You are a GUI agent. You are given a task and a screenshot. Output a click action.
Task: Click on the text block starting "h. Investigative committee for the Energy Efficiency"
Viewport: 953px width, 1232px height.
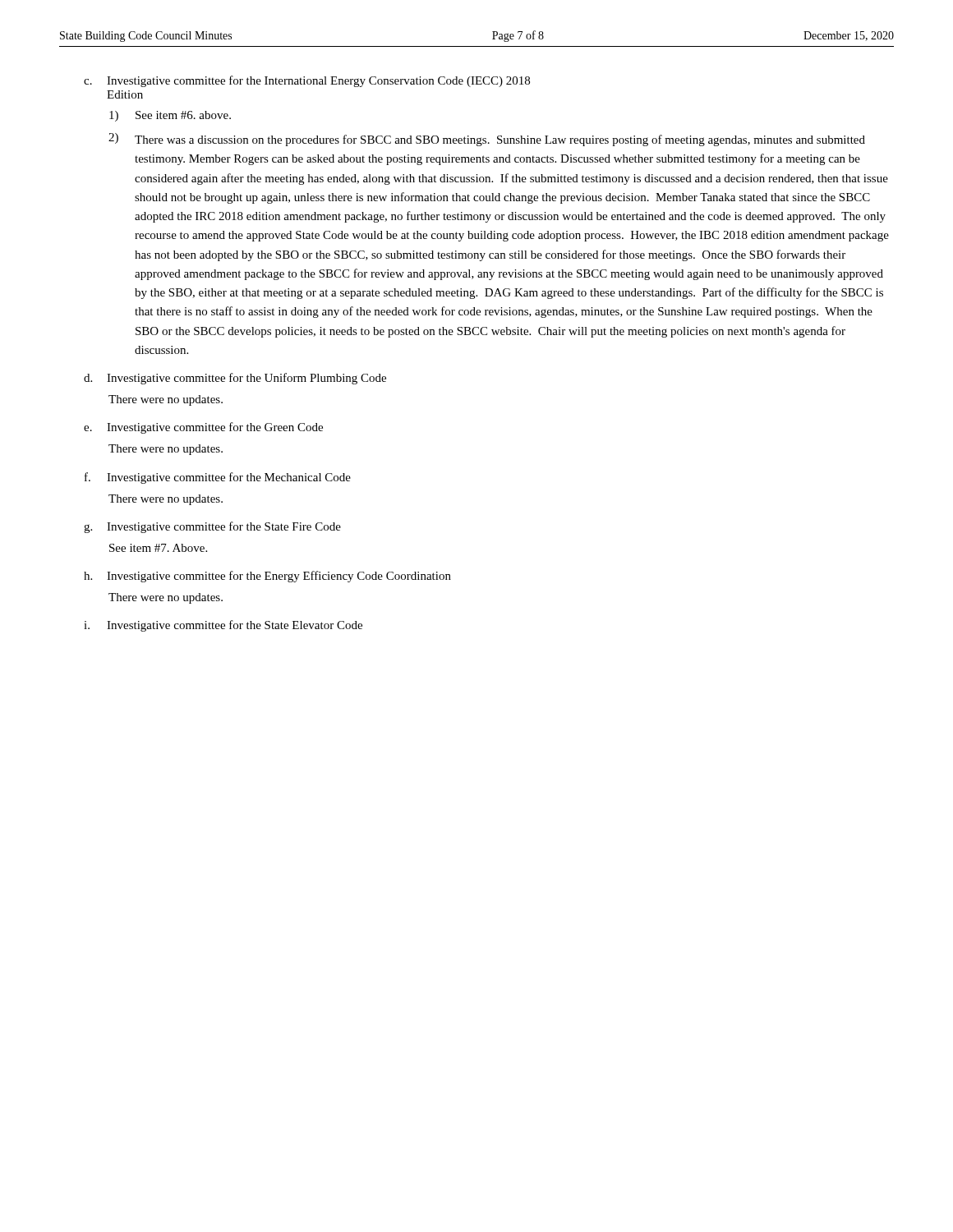(267, 576)
